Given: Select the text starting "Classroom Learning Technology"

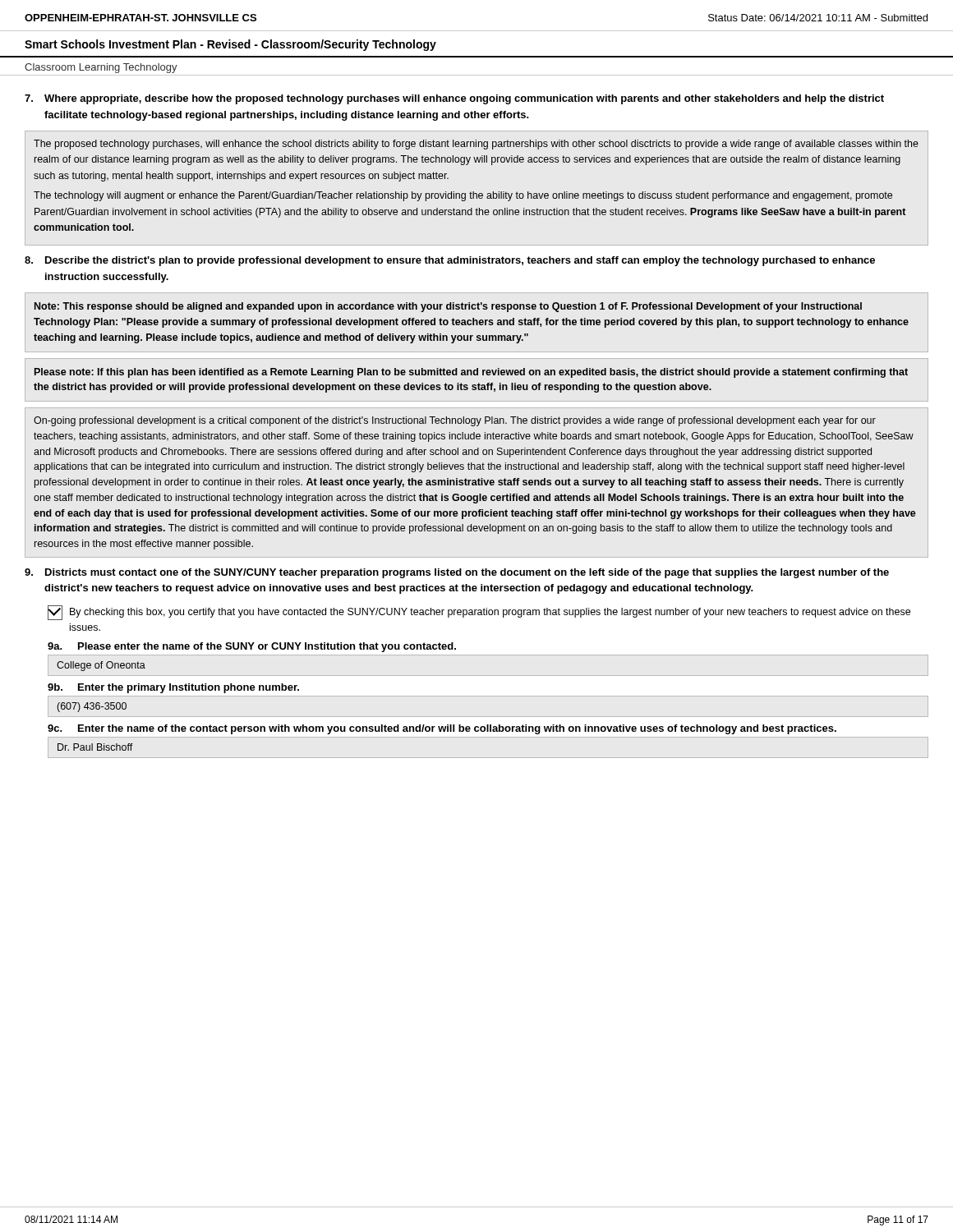Looking at the screenshot, I should tap(101, 67).
